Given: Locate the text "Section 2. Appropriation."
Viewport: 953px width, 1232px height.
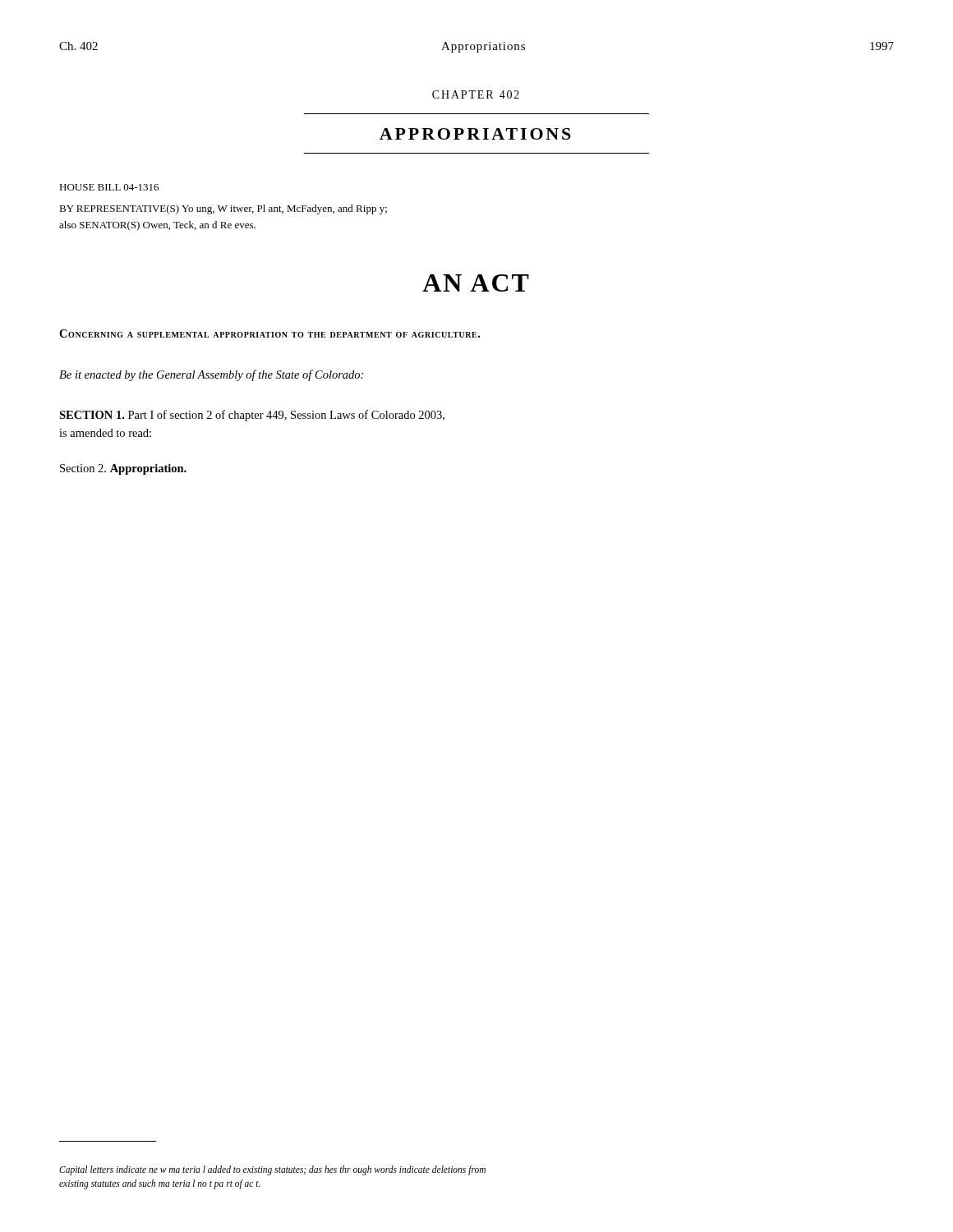Looking at the screenshot, I should point(123,468).
